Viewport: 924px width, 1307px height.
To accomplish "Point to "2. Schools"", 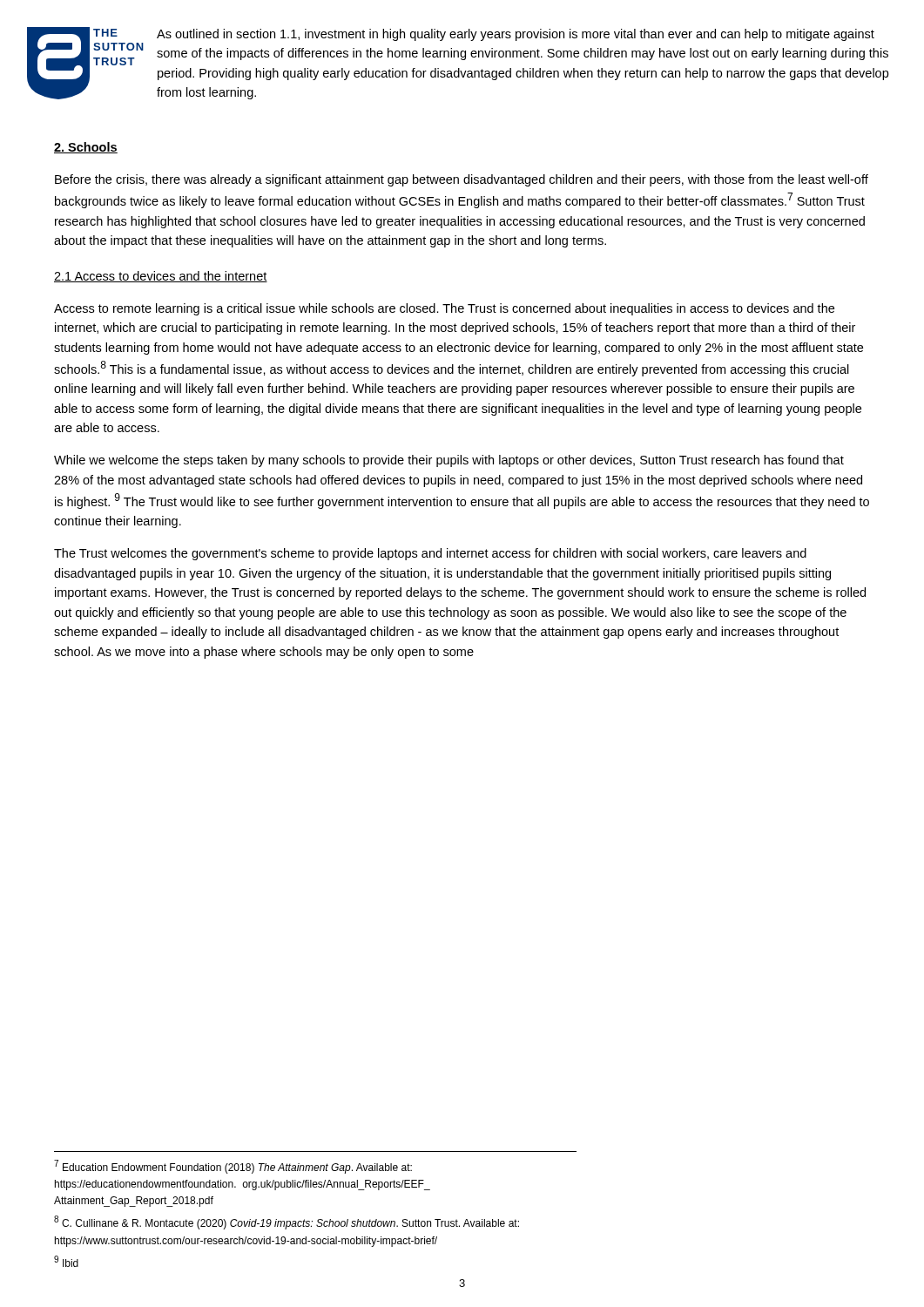I will pos(86,147).
